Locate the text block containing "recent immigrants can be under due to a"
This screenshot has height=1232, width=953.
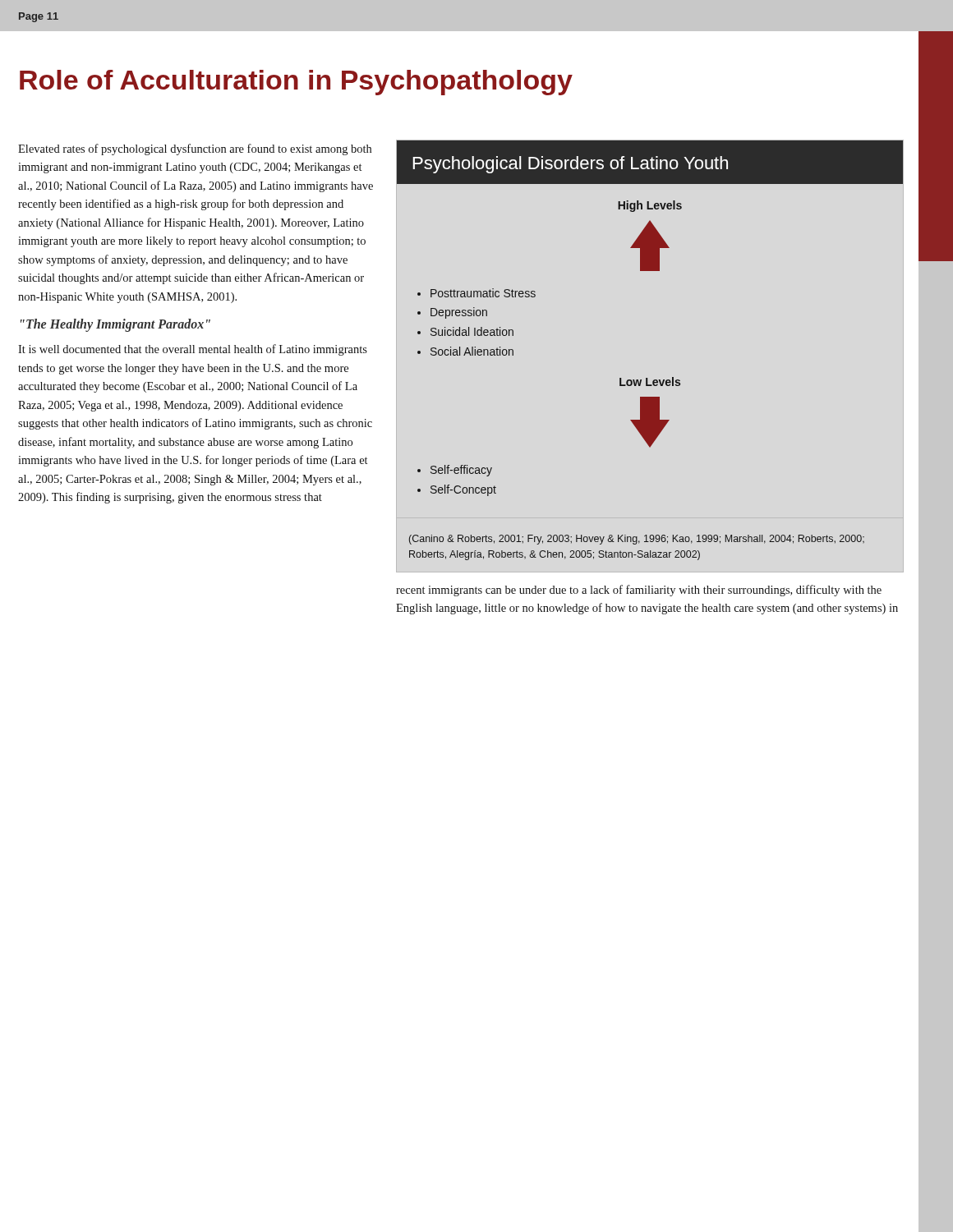coord(647,599)
